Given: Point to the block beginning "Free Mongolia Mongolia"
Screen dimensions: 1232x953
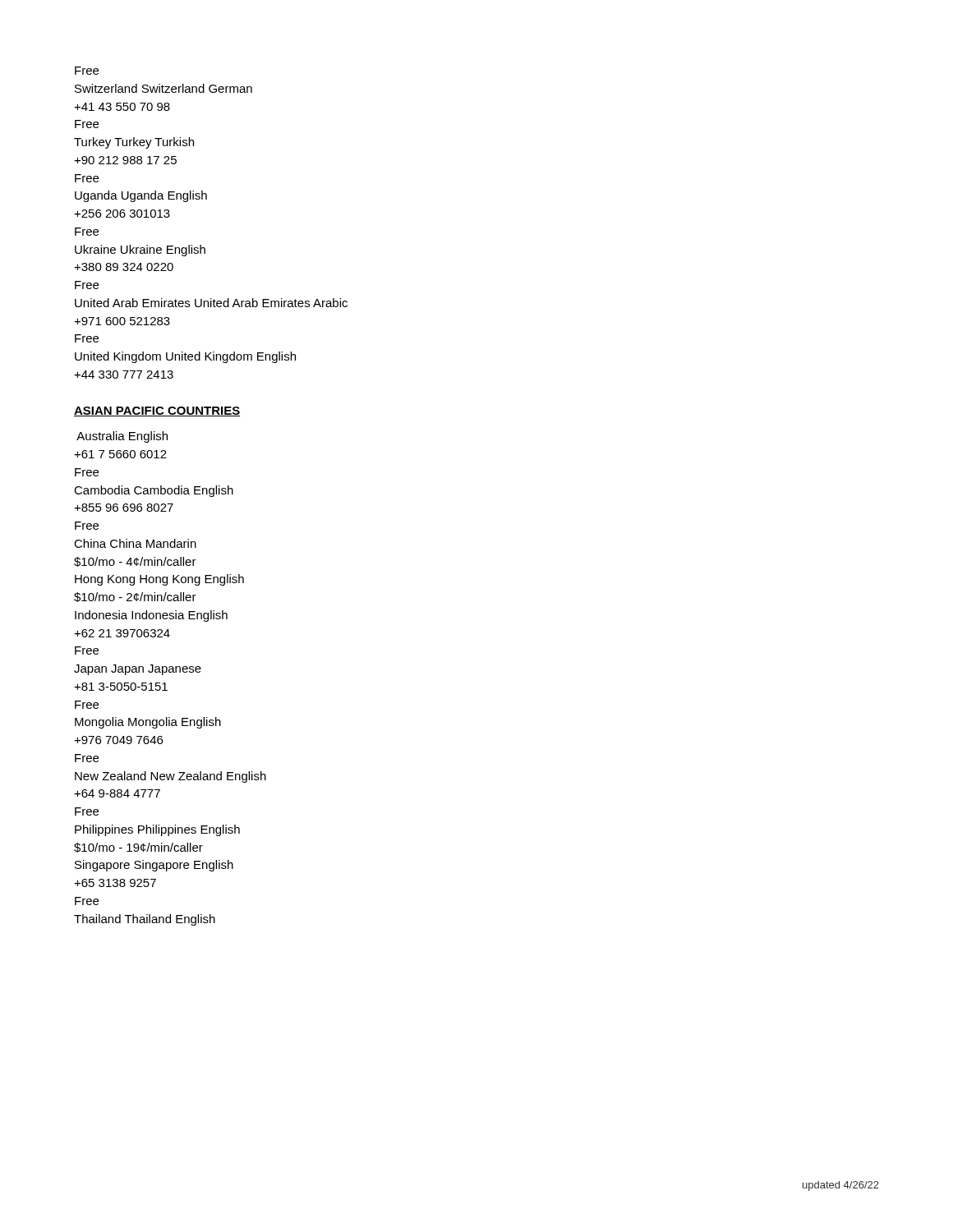Looking at the screenshot, I should point(87,705).
